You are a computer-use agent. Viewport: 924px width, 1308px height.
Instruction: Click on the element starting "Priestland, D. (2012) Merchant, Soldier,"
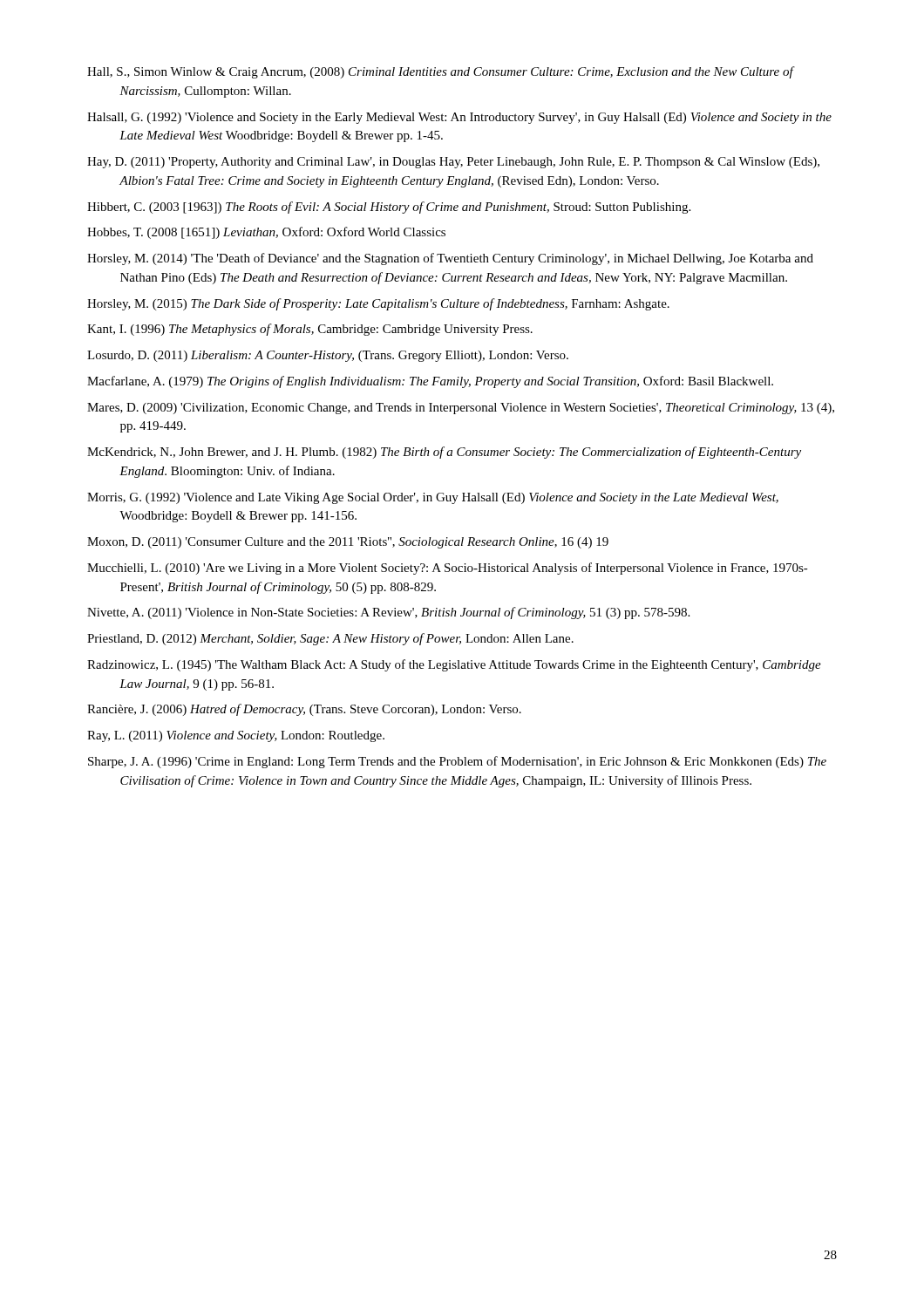(x=331, y=638)
